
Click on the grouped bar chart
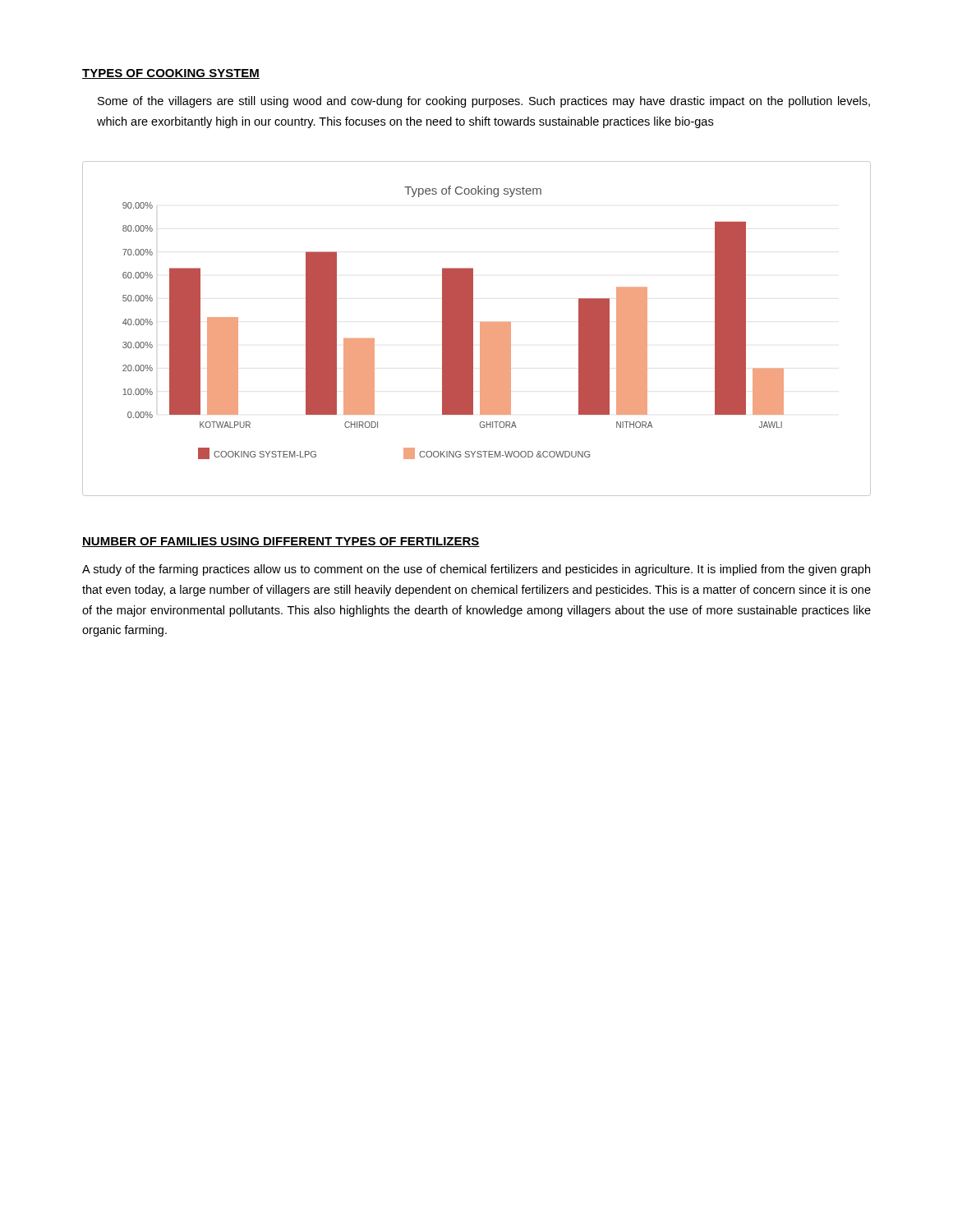[x=476, y=329]
